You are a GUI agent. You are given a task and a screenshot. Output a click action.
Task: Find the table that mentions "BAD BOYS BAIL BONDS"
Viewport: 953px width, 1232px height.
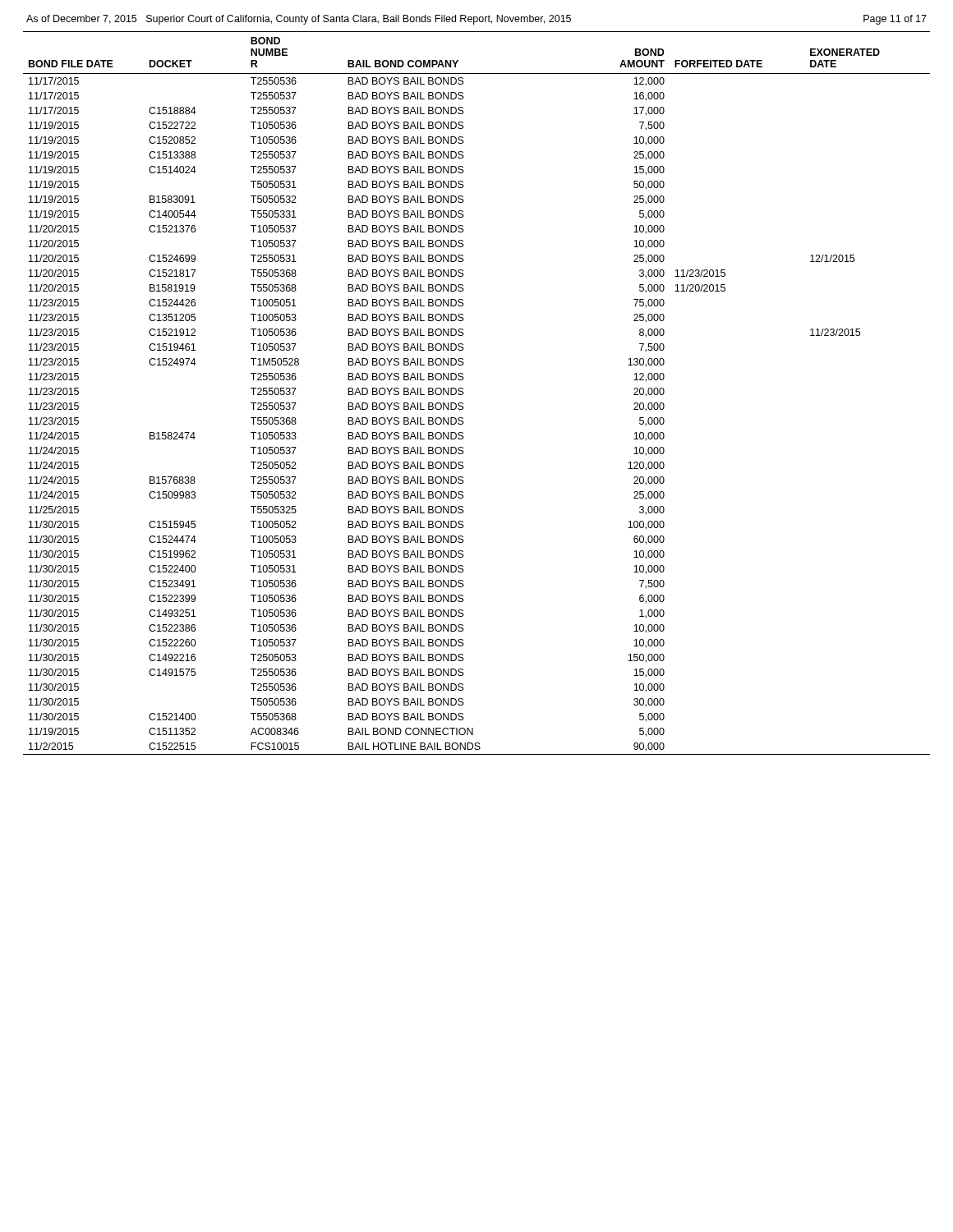pos(476,397)
